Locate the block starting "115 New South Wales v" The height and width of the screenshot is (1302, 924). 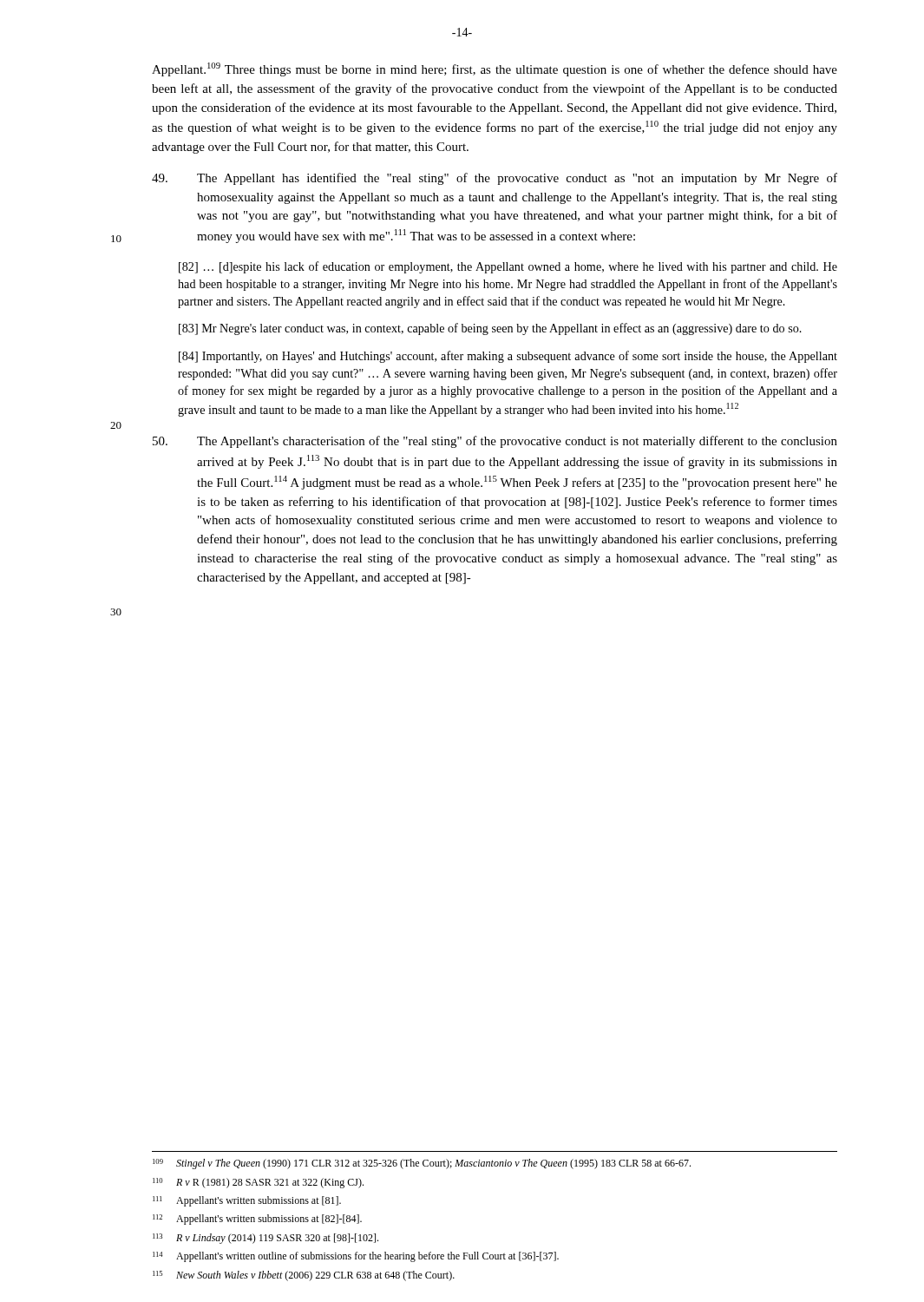pos(304,1276)
